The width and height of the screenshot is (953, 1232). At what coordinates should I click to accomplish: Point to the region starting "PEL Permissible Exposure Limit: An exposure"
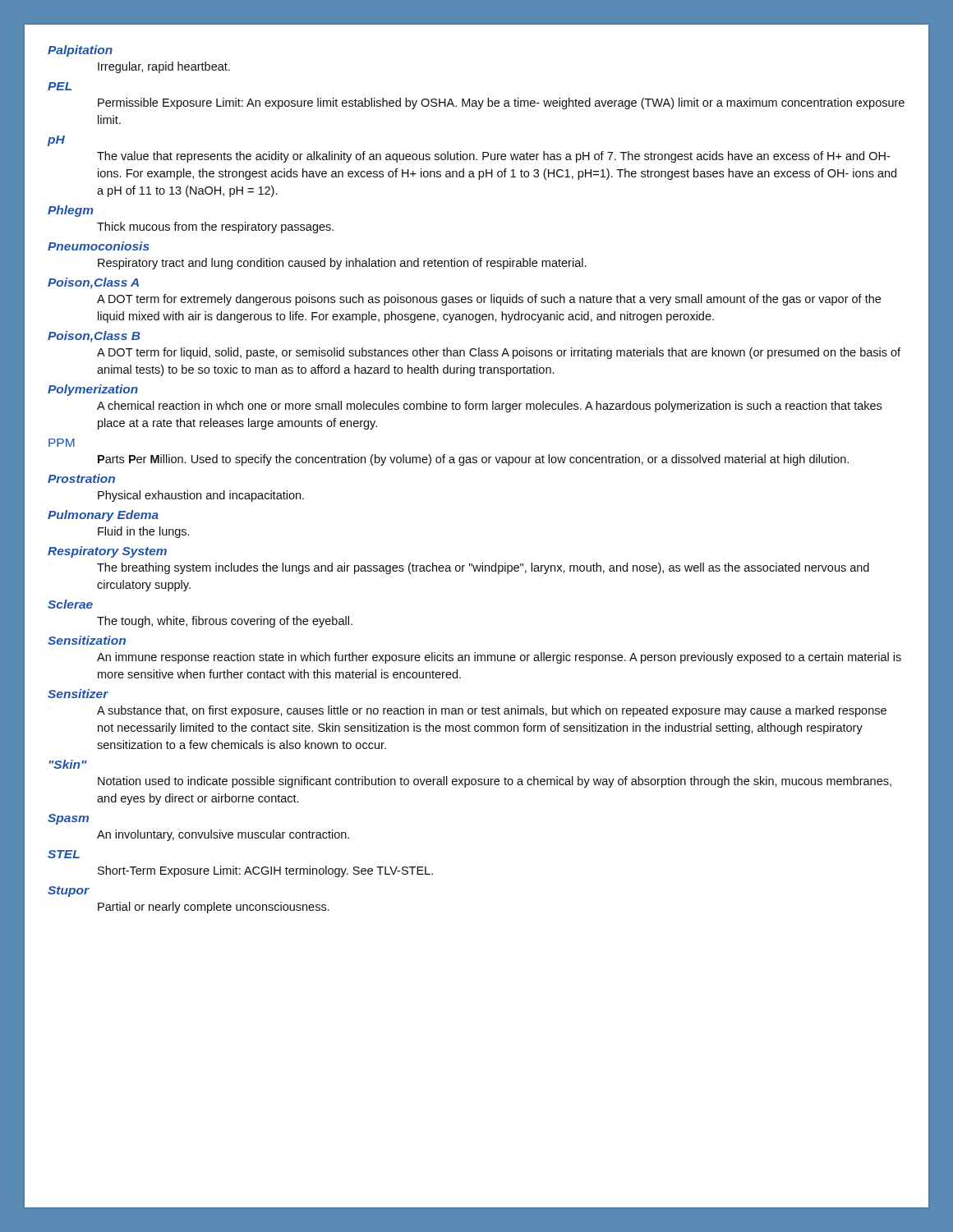(476, 104)
